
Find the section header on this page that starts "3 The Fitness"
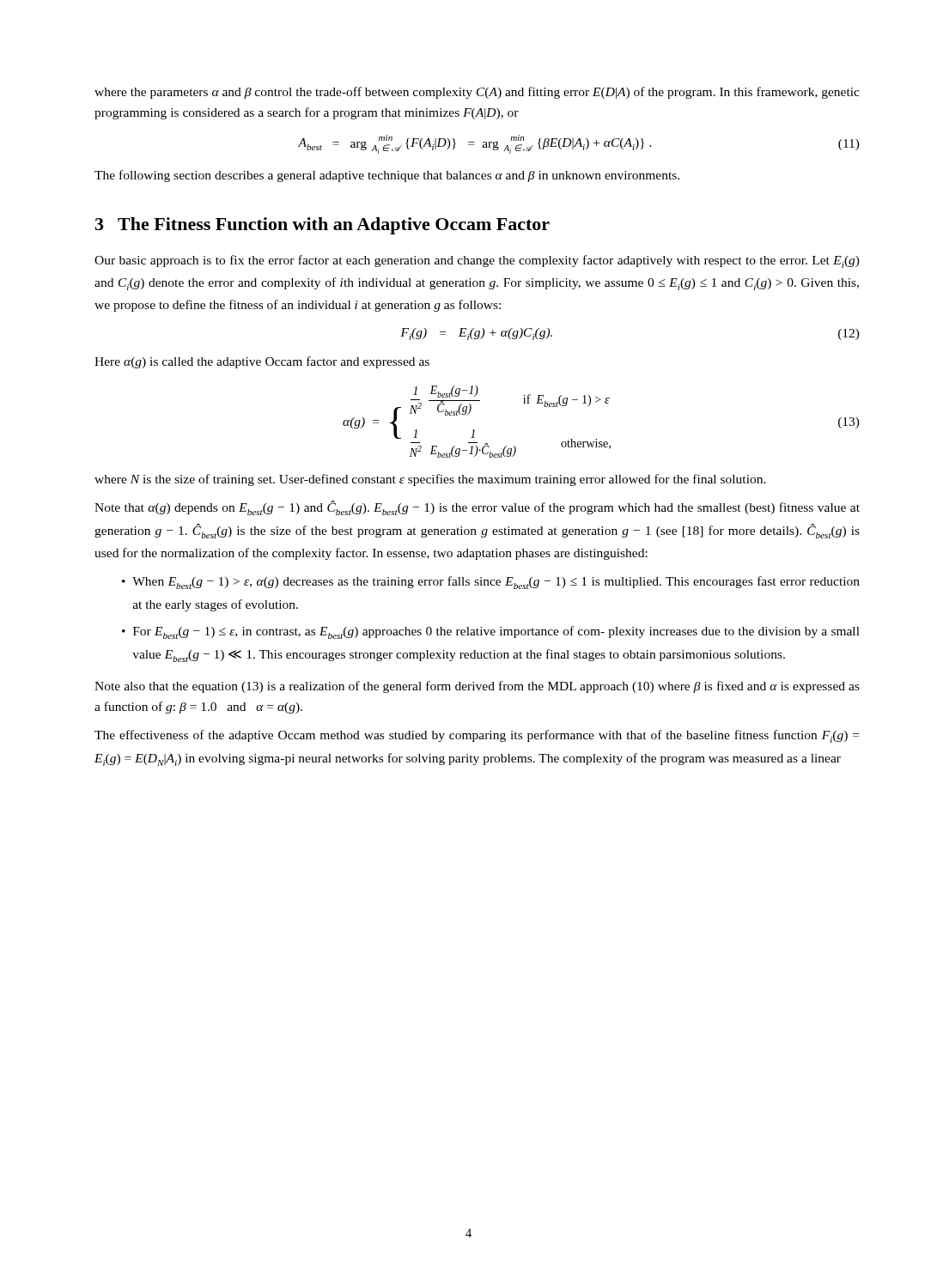(322, 223)
